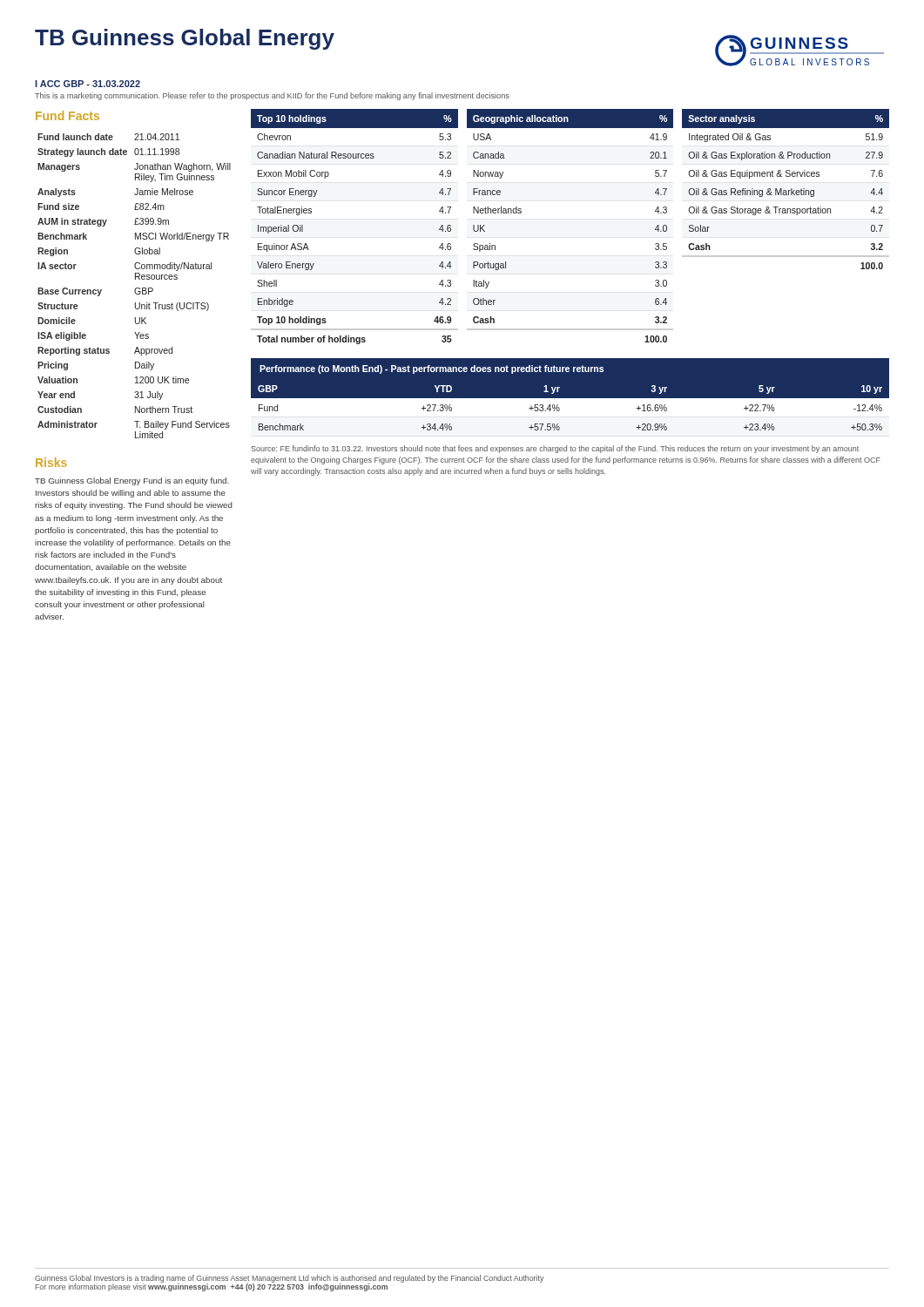Locate the text block starting "This is a marketing"
The height and width of the screenshot is (1307, 924).
coord(272,96)
